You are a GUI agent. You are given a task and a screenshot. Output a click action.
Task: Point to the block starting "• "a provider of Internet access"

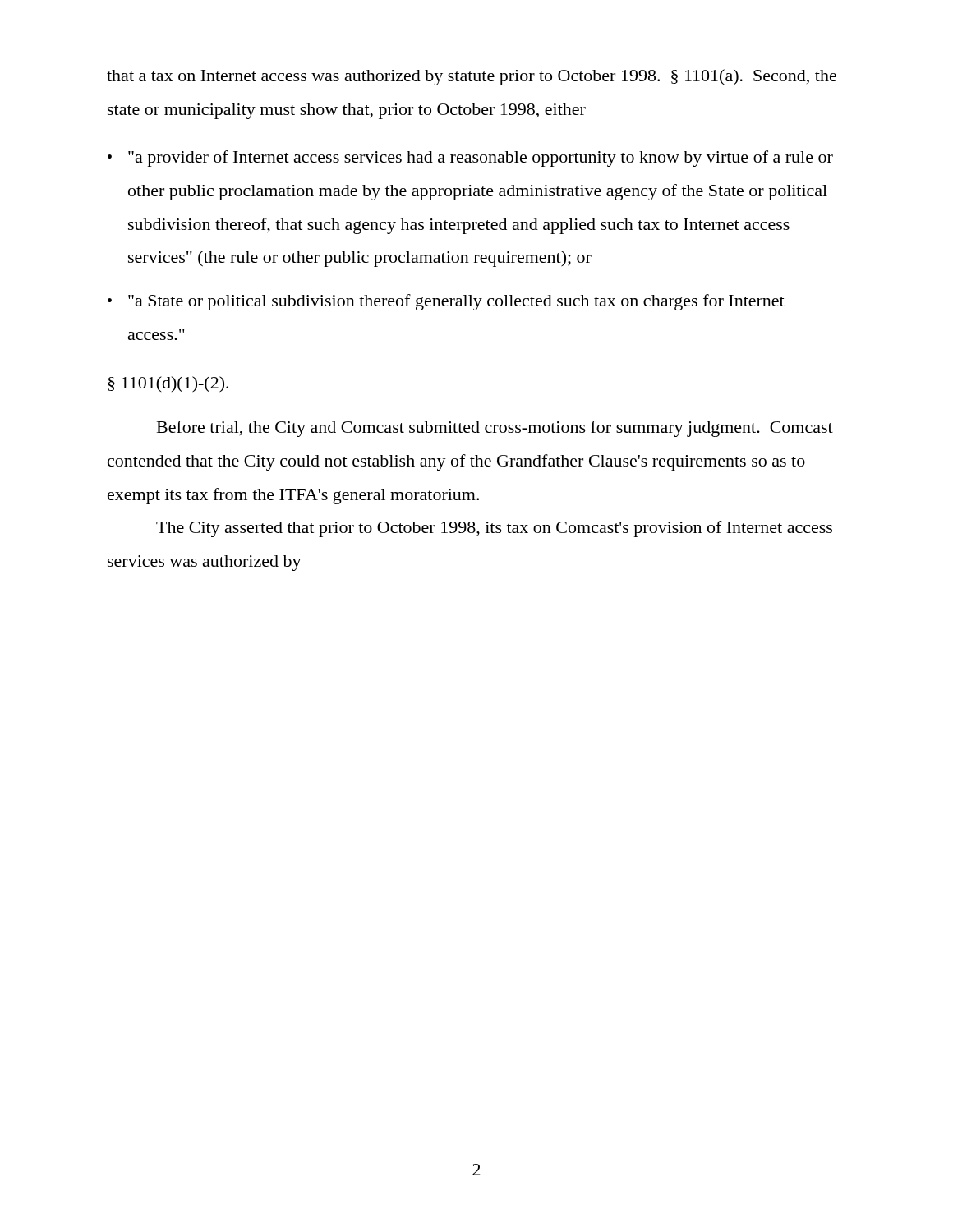pyautogui.click(x=470, y=159)
